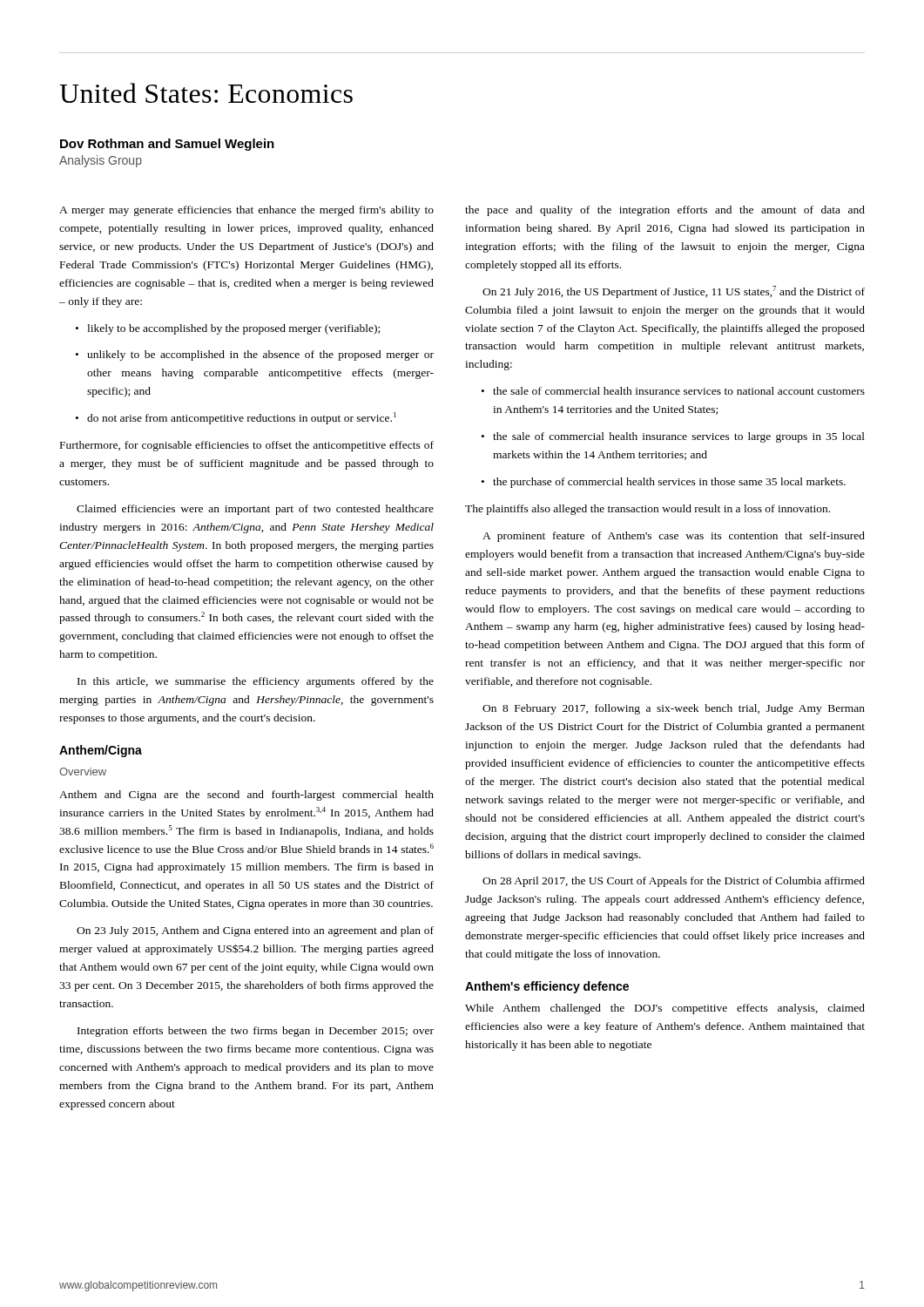Find "Anthem's efficiency defence" on this page
The image size is (924, 1307).
point(547,987)
